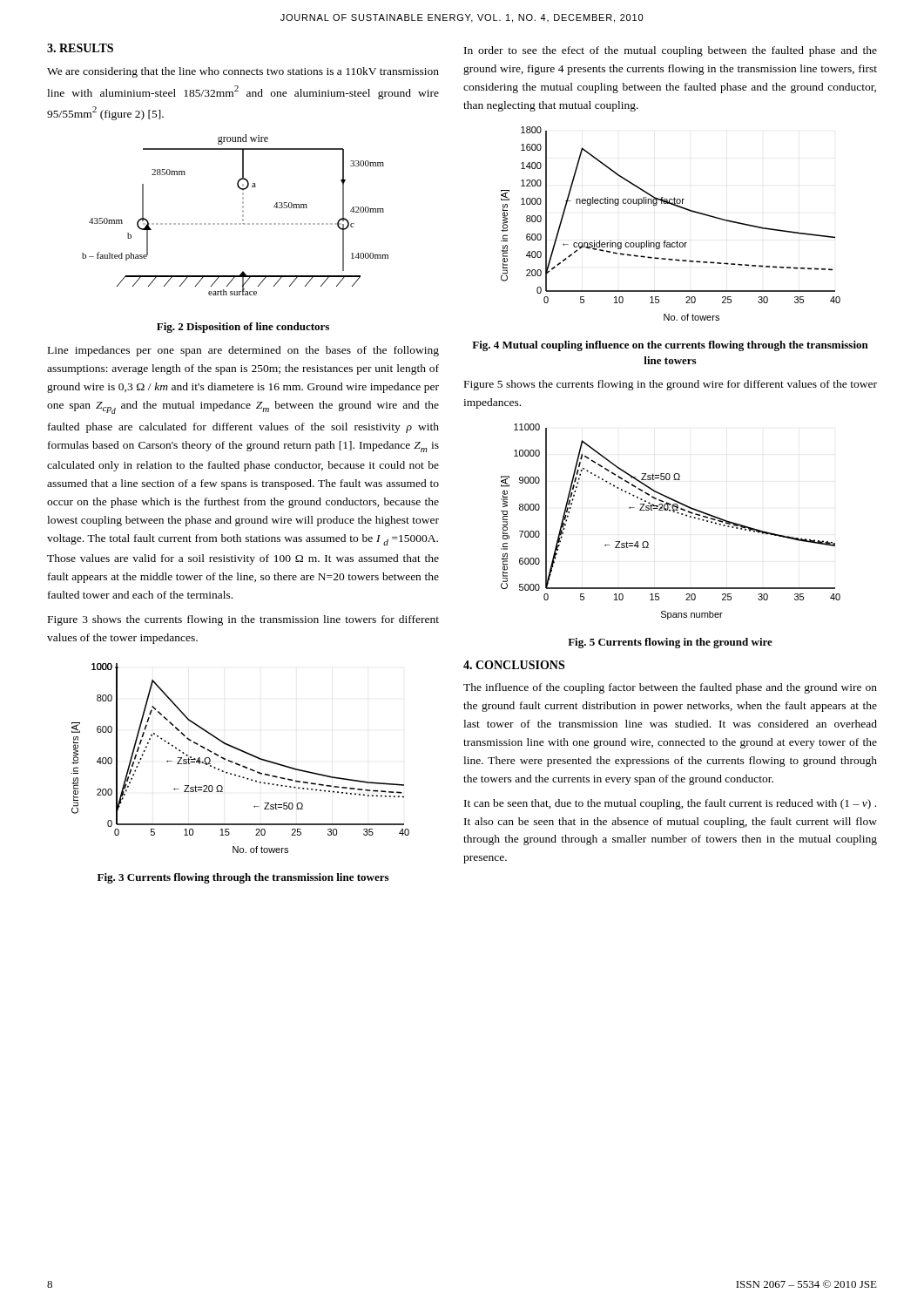Find the caption containing "Fig. 5 Currents flowing in the ground"

point(670,642)
